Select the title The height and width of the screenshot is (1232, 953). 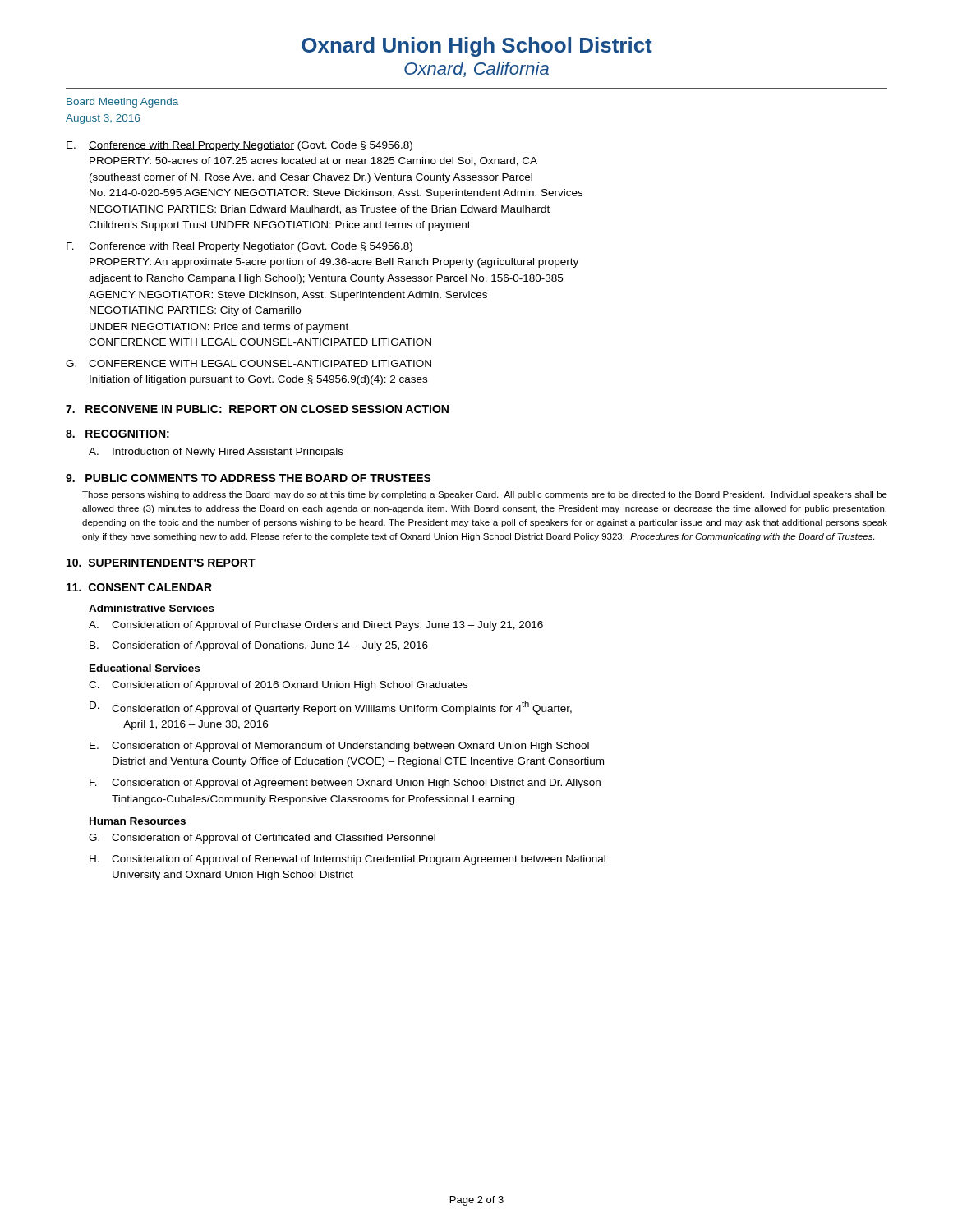pos(476,56)
